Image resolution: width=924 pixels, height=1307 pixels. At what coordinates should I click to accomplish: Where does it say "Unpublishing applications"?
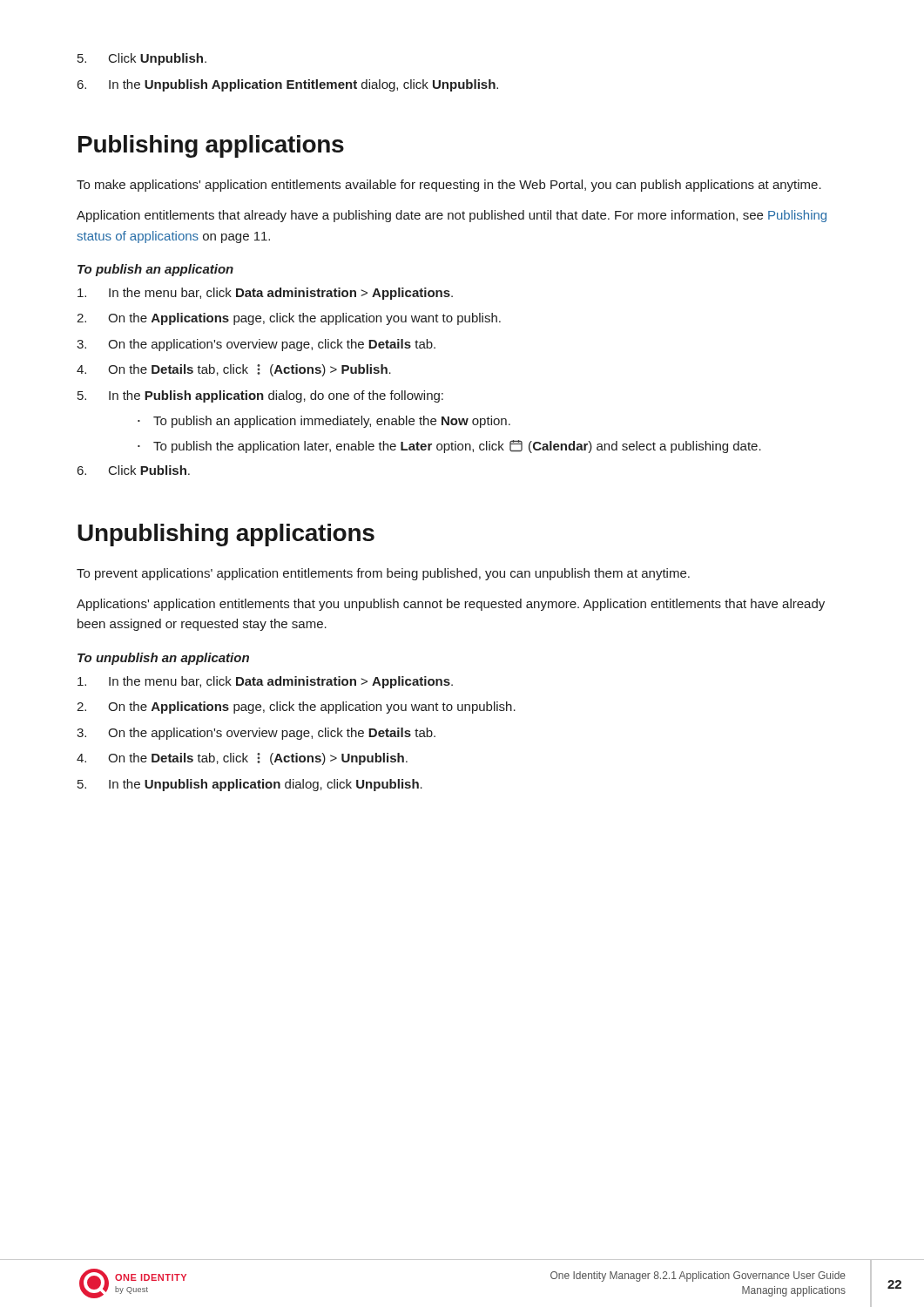point(226,535)
